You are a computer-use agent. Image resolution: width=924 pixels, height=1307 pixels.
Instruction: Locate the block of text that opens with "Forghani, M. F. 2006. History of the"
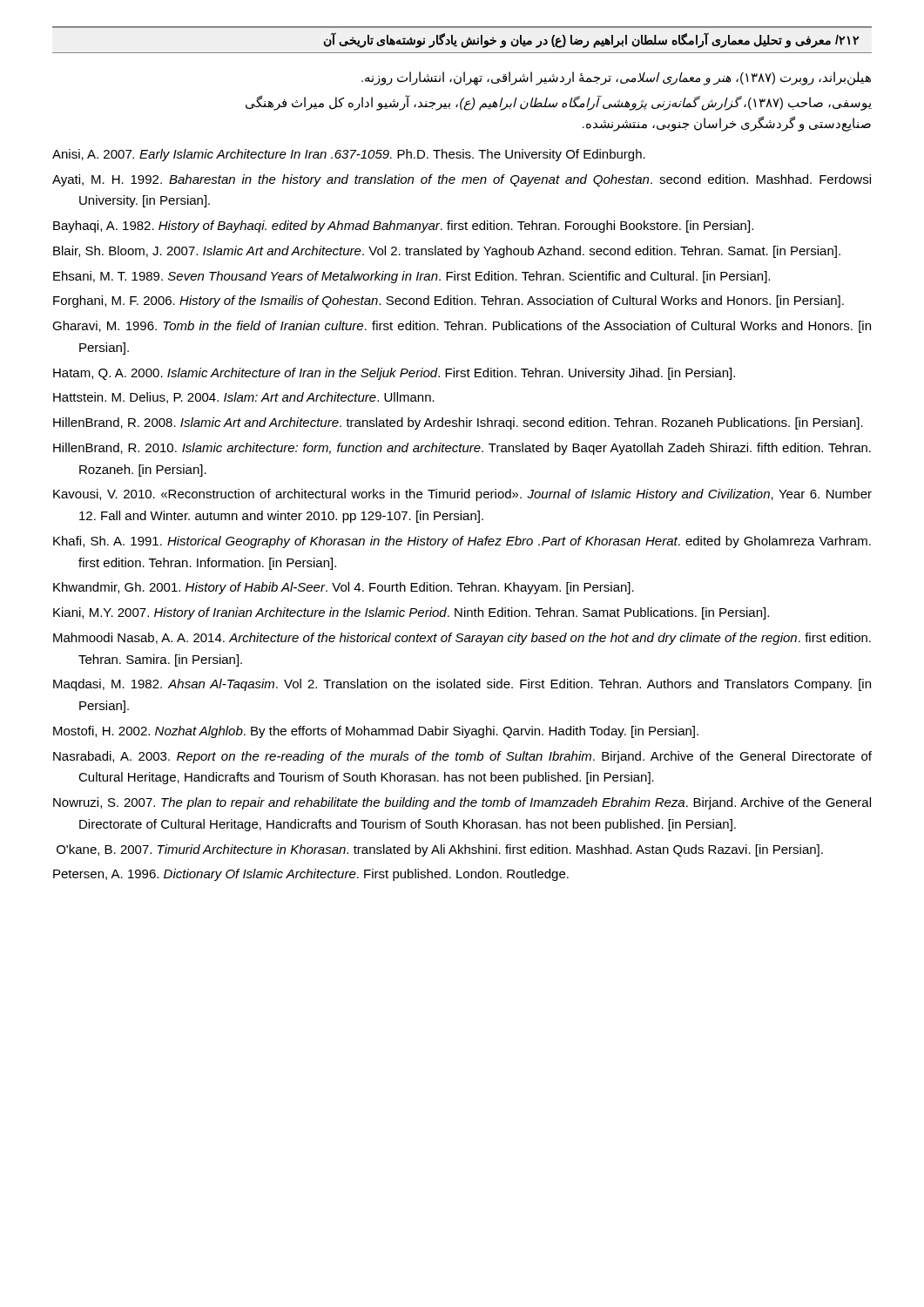pyautogui.click(x=448, y=301)
